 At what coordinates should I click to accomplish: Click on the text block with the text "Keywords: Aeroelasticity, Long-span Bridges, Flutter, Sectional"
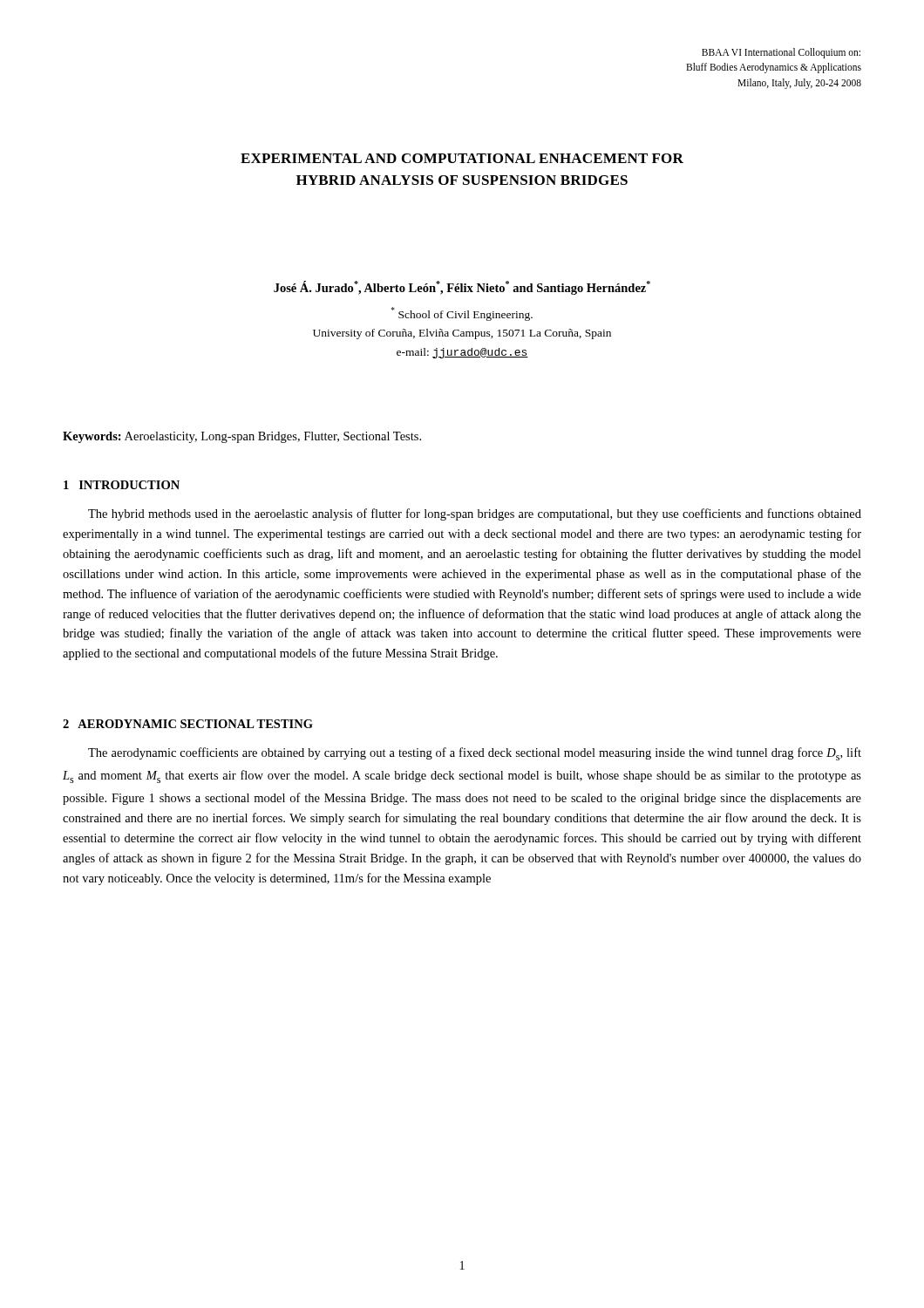[x=242, y=437]
